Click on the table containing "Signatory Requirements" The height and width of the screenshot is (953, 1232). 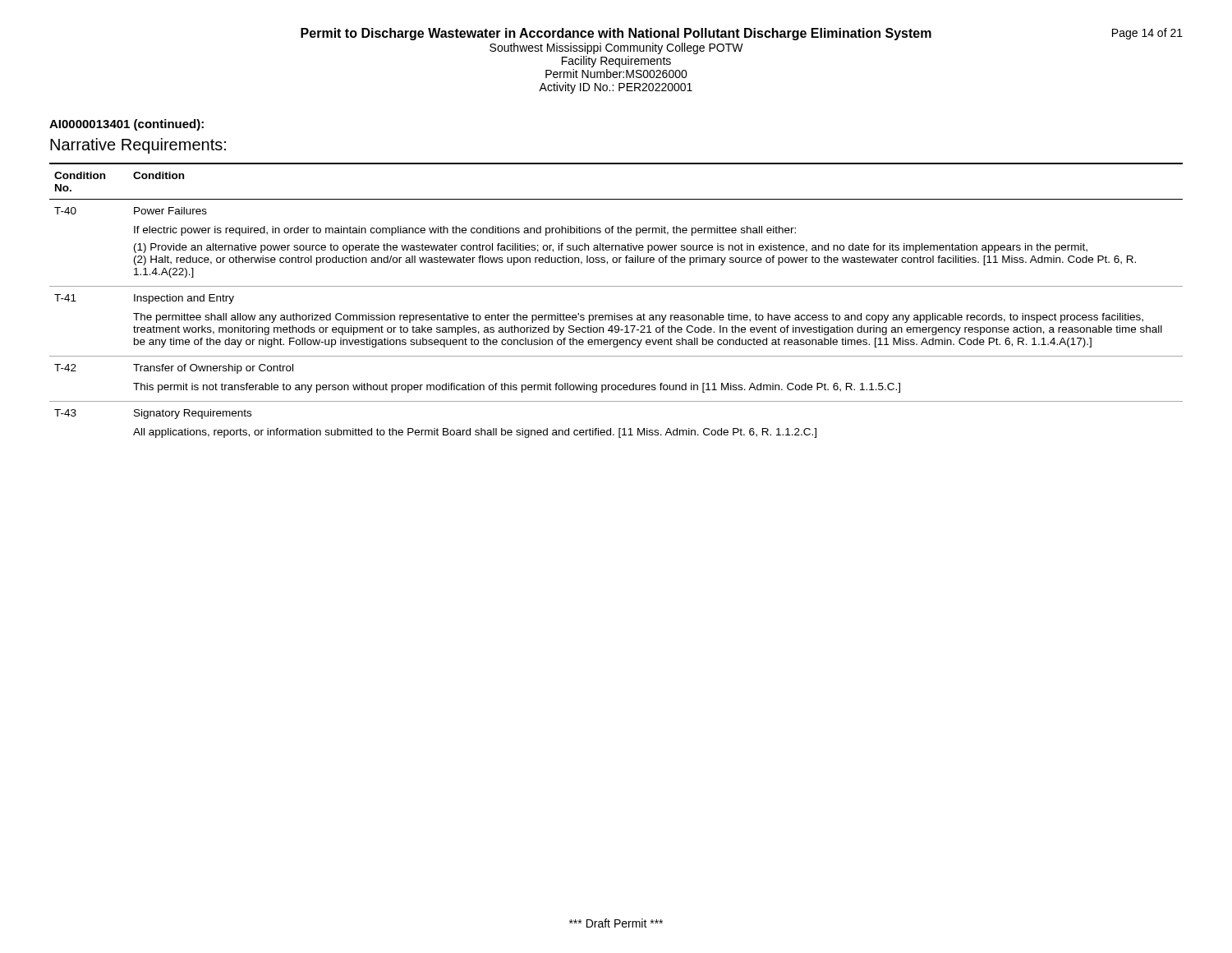click(616, 304)
